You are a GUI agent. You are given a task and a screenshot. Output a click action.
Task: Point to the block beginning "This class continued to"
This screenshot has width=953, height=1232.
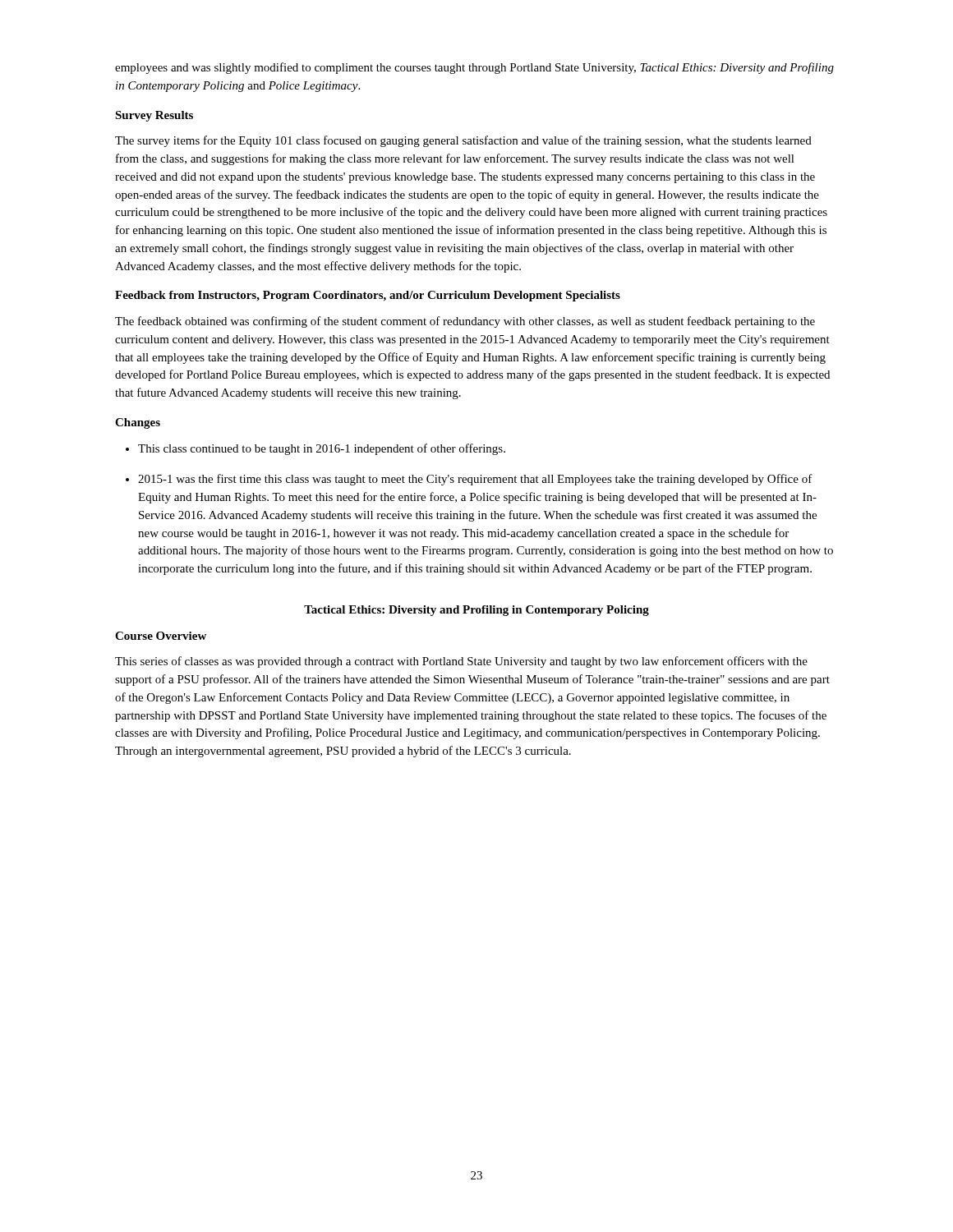point(322,448)
